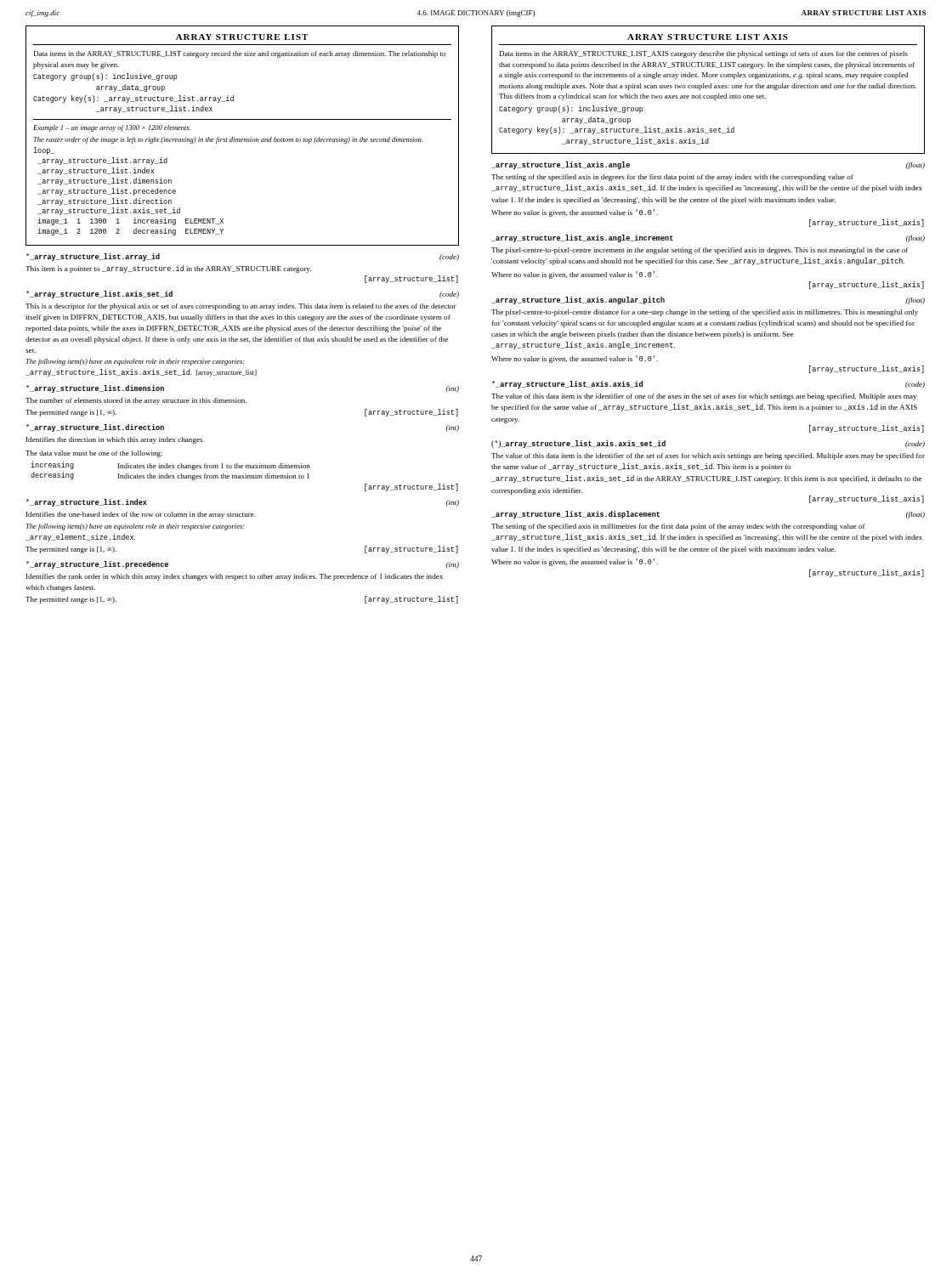Screen dimensions: 1275x952
Task: Locate the block starting "_array_structure_list.direction (int) Identifies the direction in which this"
Action: 242,458
